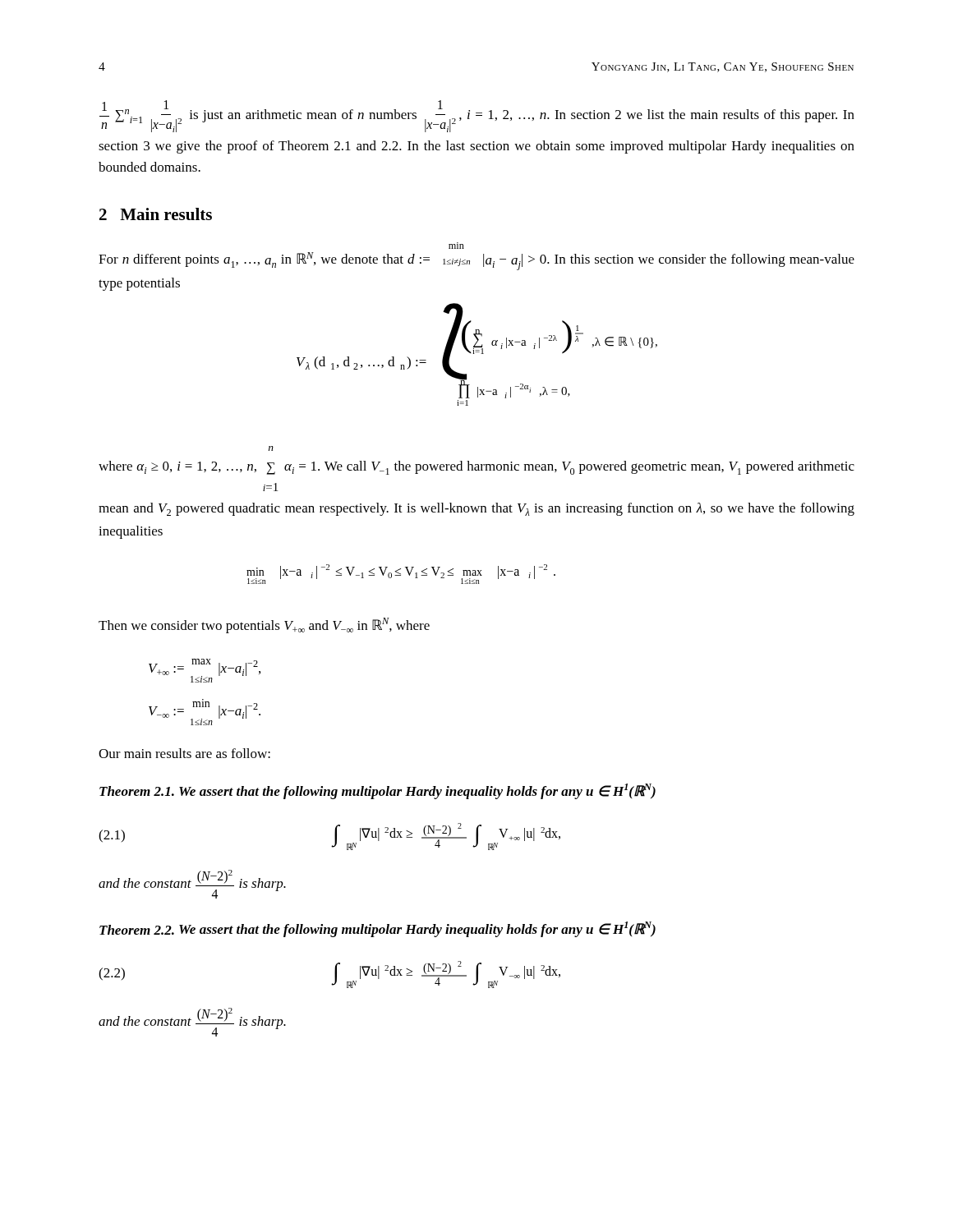Find the text starting "Theorem 2.2. We assert"
This screenshot has height=1232, width=953.
point(377,928)
